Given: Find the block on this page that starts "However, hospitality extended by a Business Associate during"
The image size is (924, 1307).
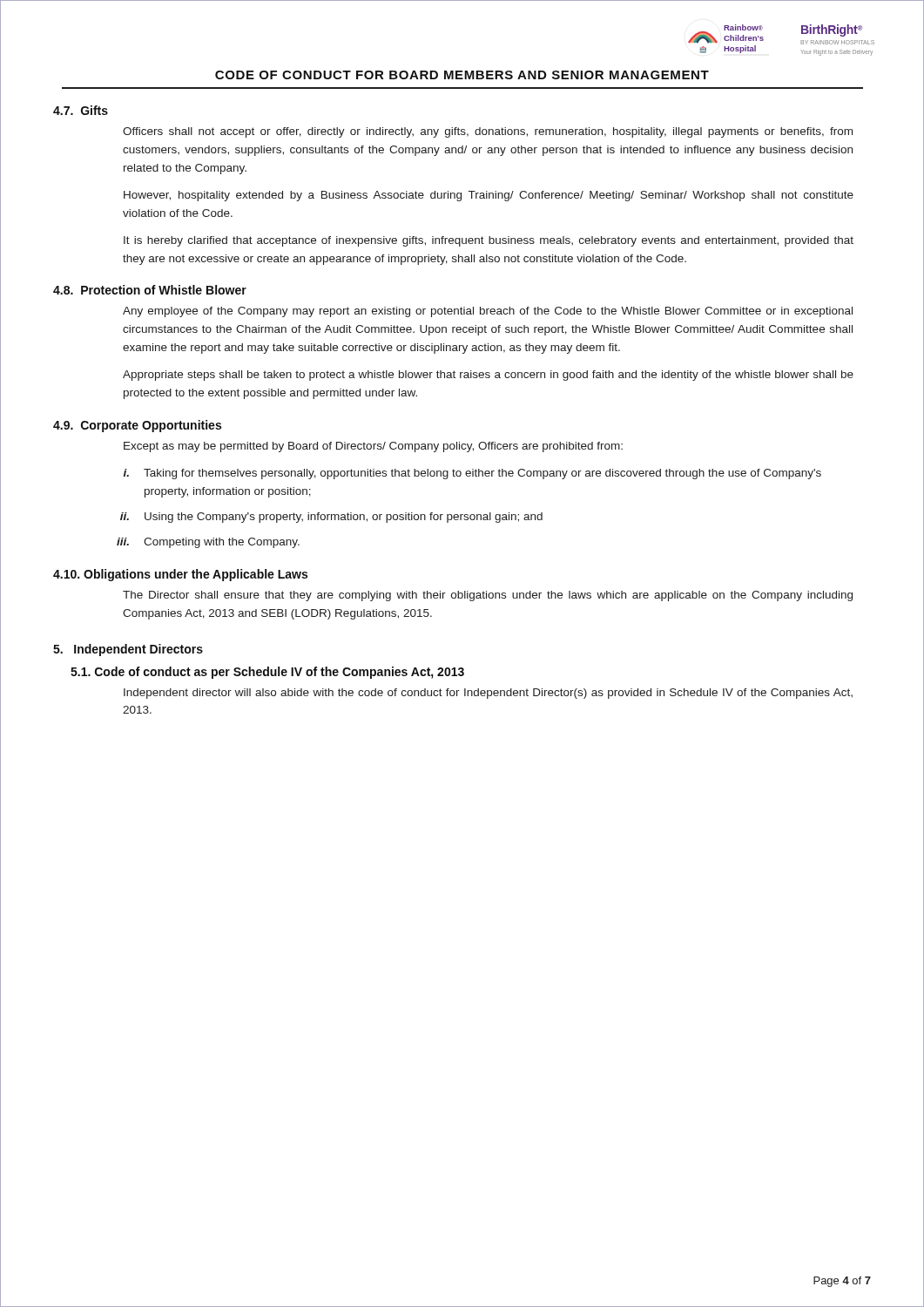Looking at the screenshot, I should point(488,204).
